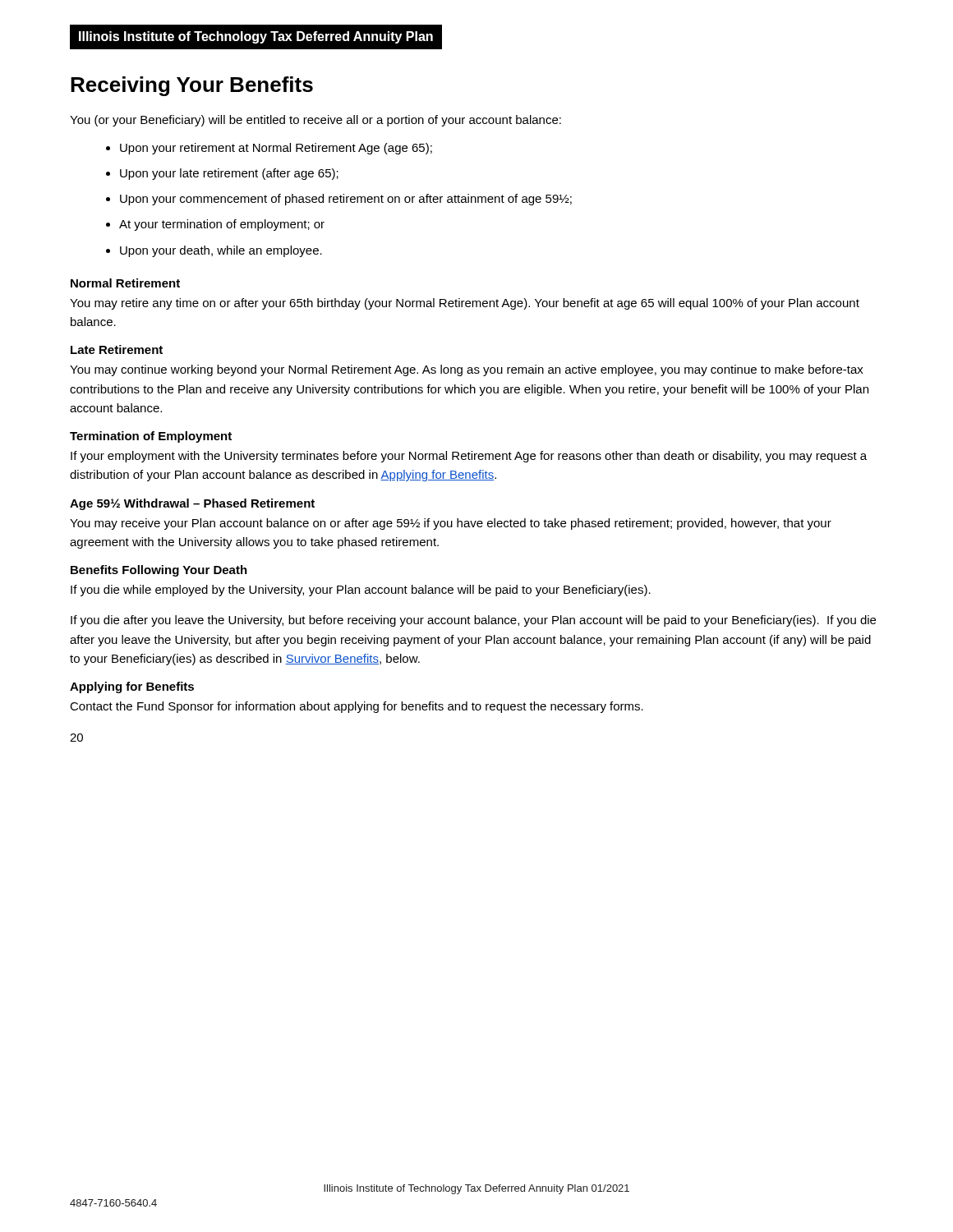Point to the region starting "Receiving Your Benefits"
The image size is (953, 1232).
(x=192, y=86)
